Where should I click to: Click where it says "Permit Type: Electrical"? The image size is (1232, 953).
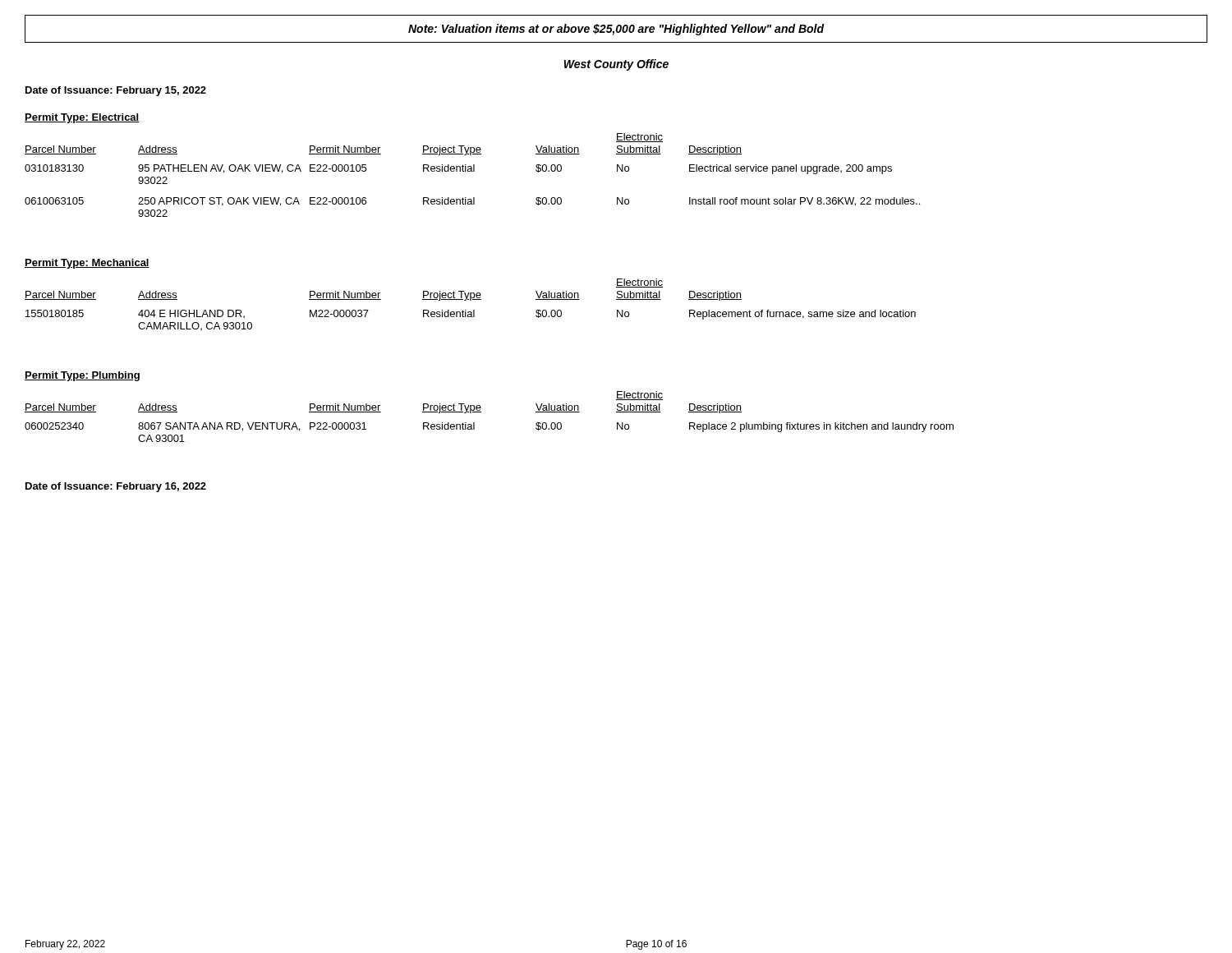pyautogui.click(x=82, y=117)
